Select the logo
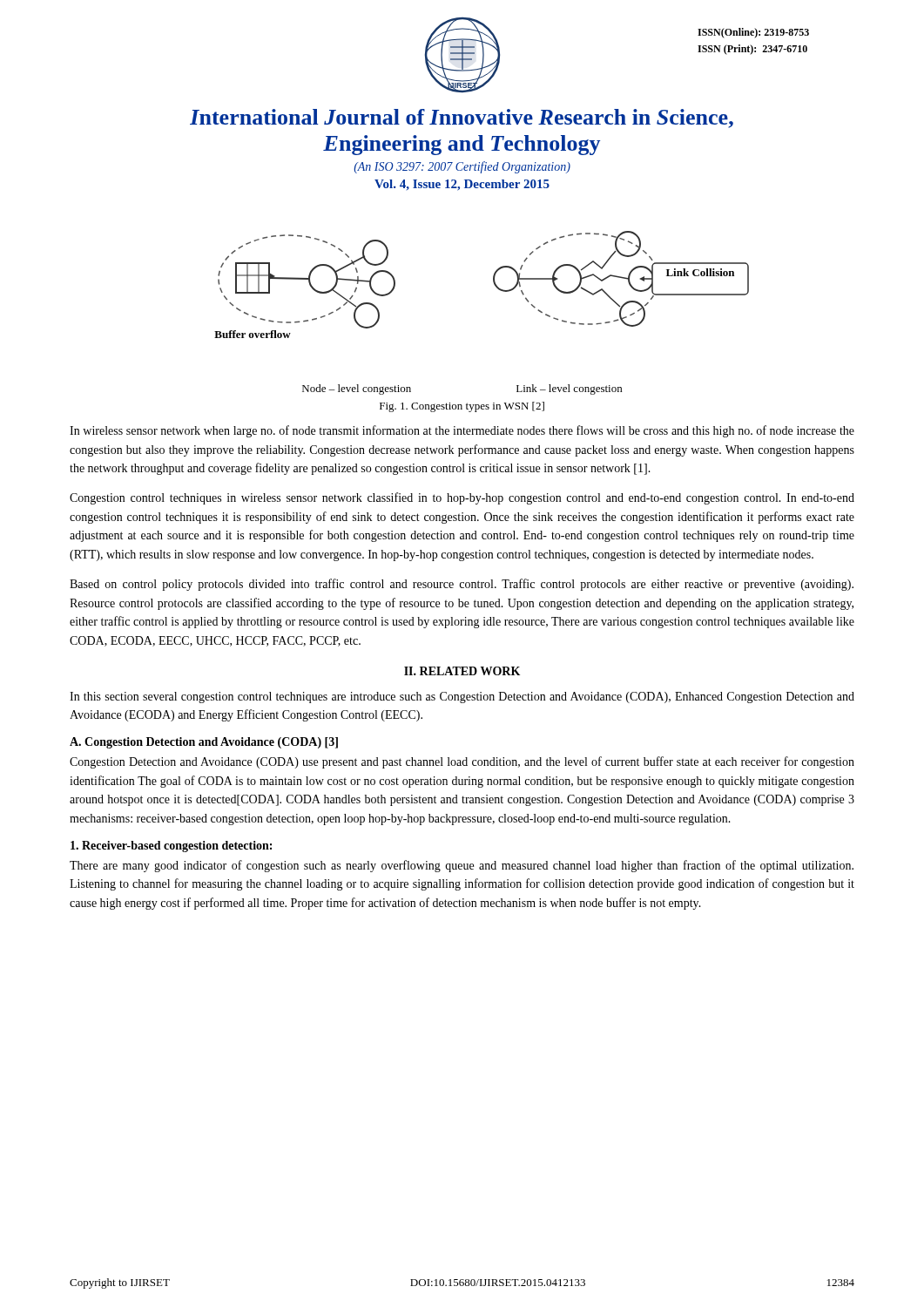The image size is (924, 1307). point(462,55)
